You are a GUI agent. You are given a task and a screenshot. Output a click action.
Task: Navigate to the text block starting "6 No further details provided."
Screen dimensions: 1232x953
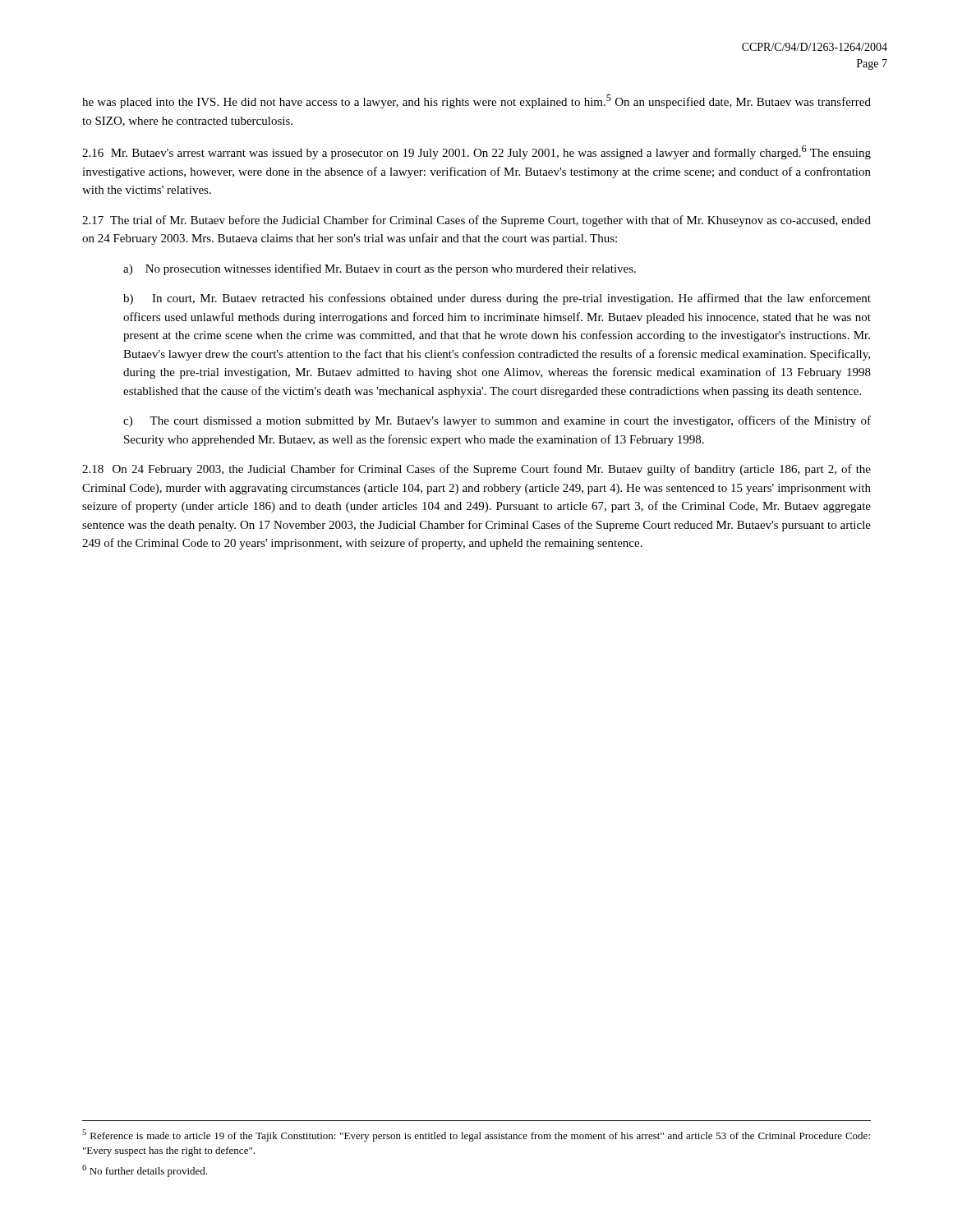point(145,1171)
